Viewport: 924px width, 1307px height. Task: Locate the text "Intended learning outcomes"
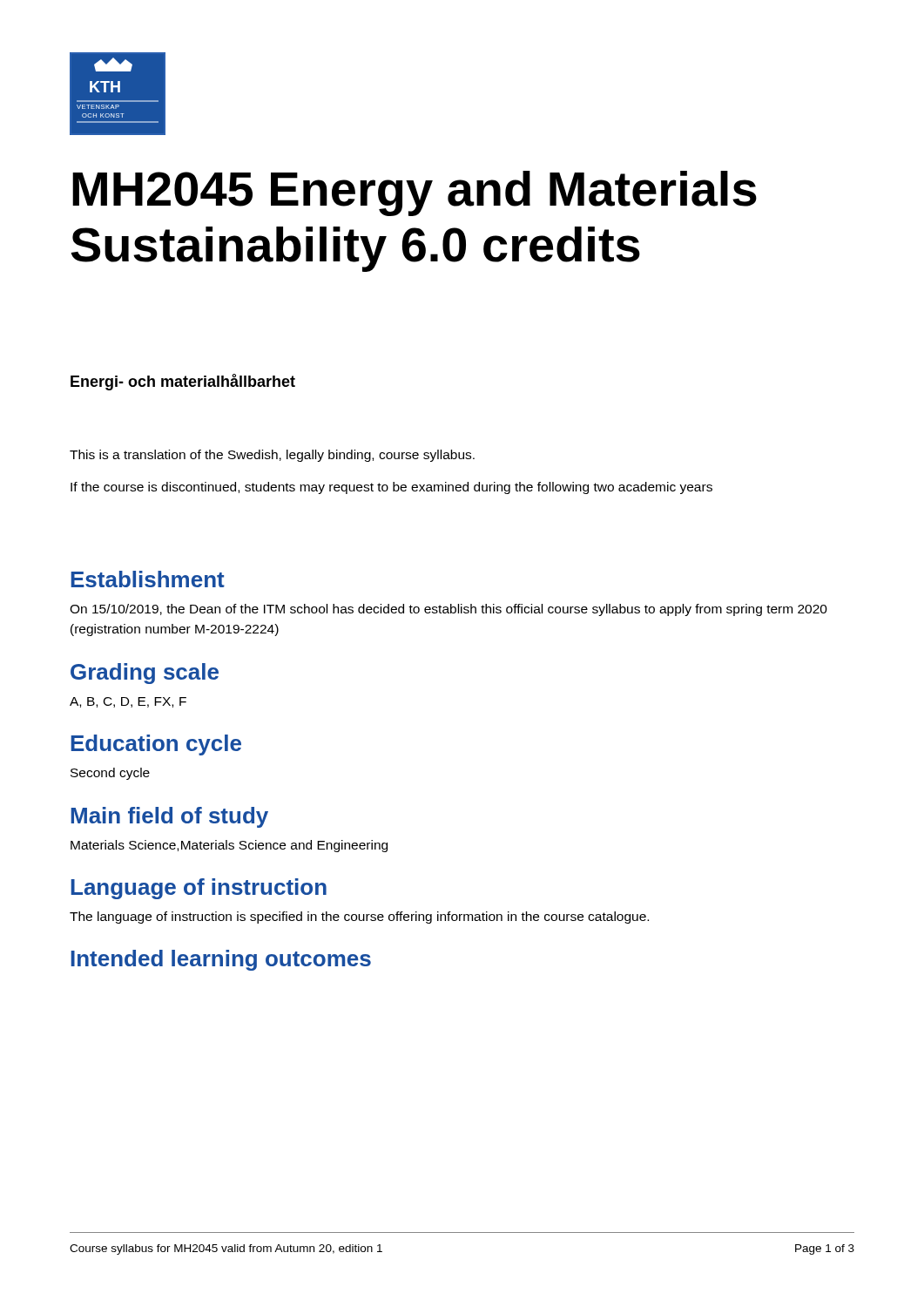tap(221, 960)
